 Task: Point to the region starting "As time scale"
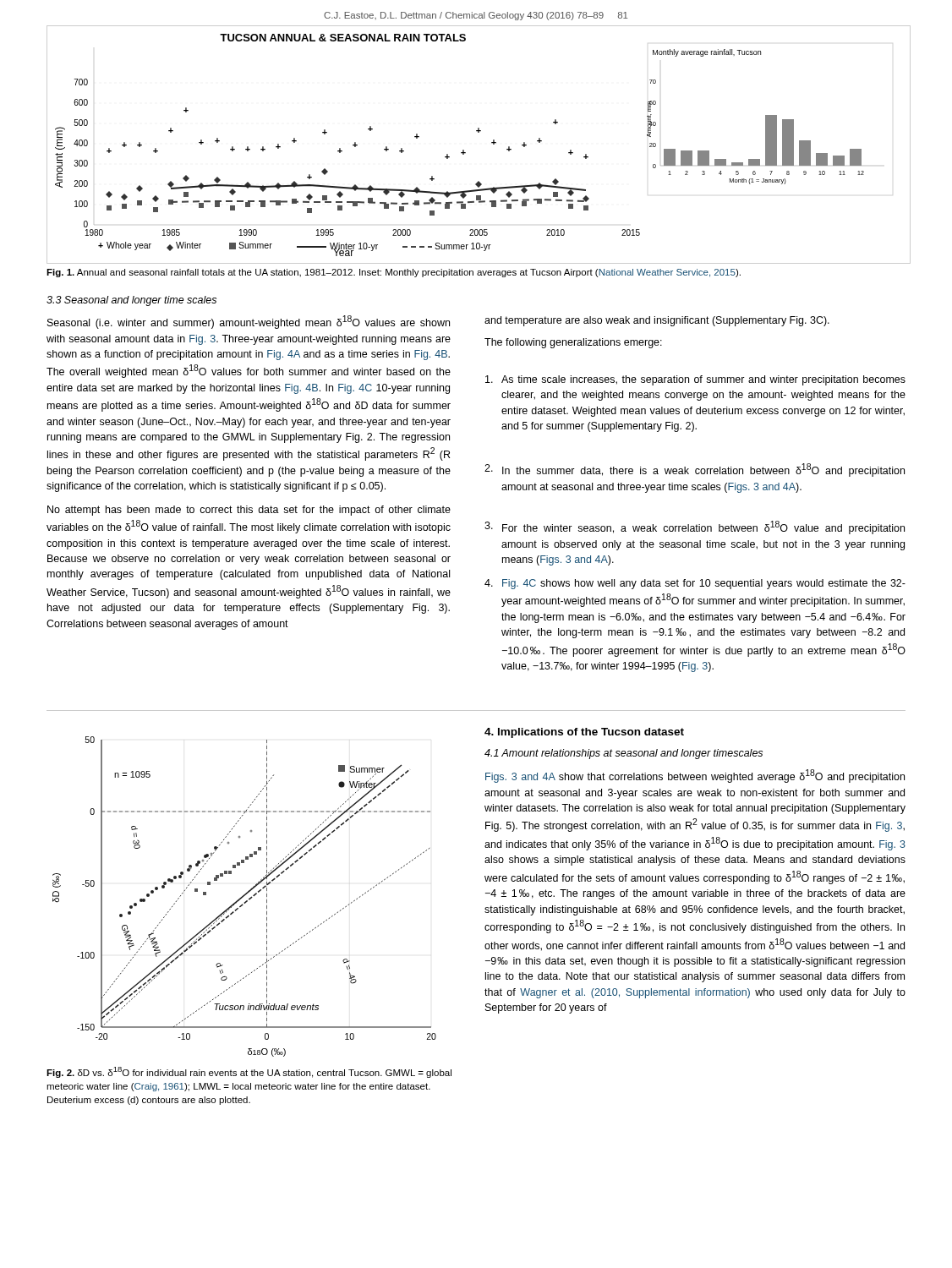coord(695,403)
